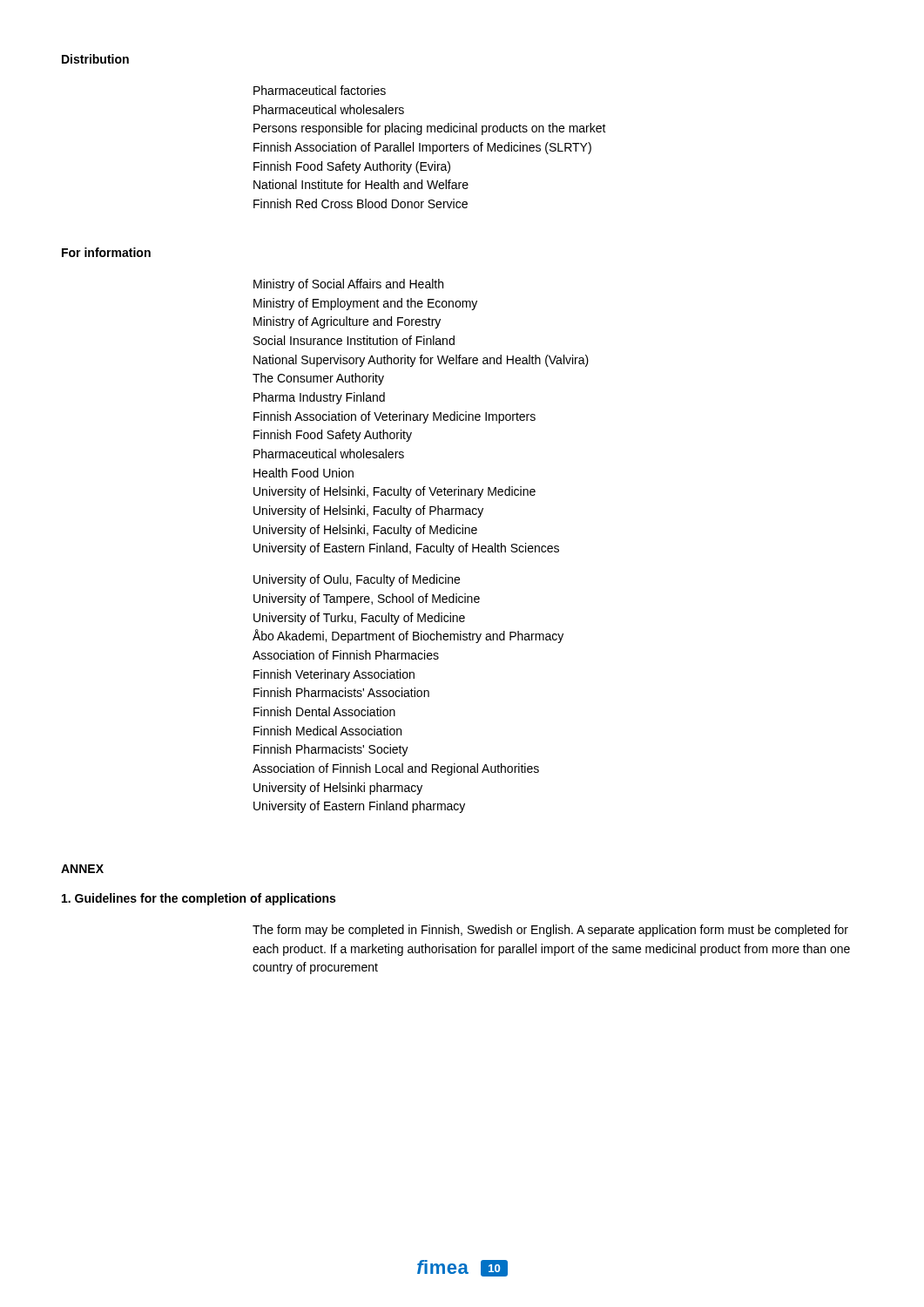Point to the text block starting "Social Insurance Institution of"

tap(354, 340)
